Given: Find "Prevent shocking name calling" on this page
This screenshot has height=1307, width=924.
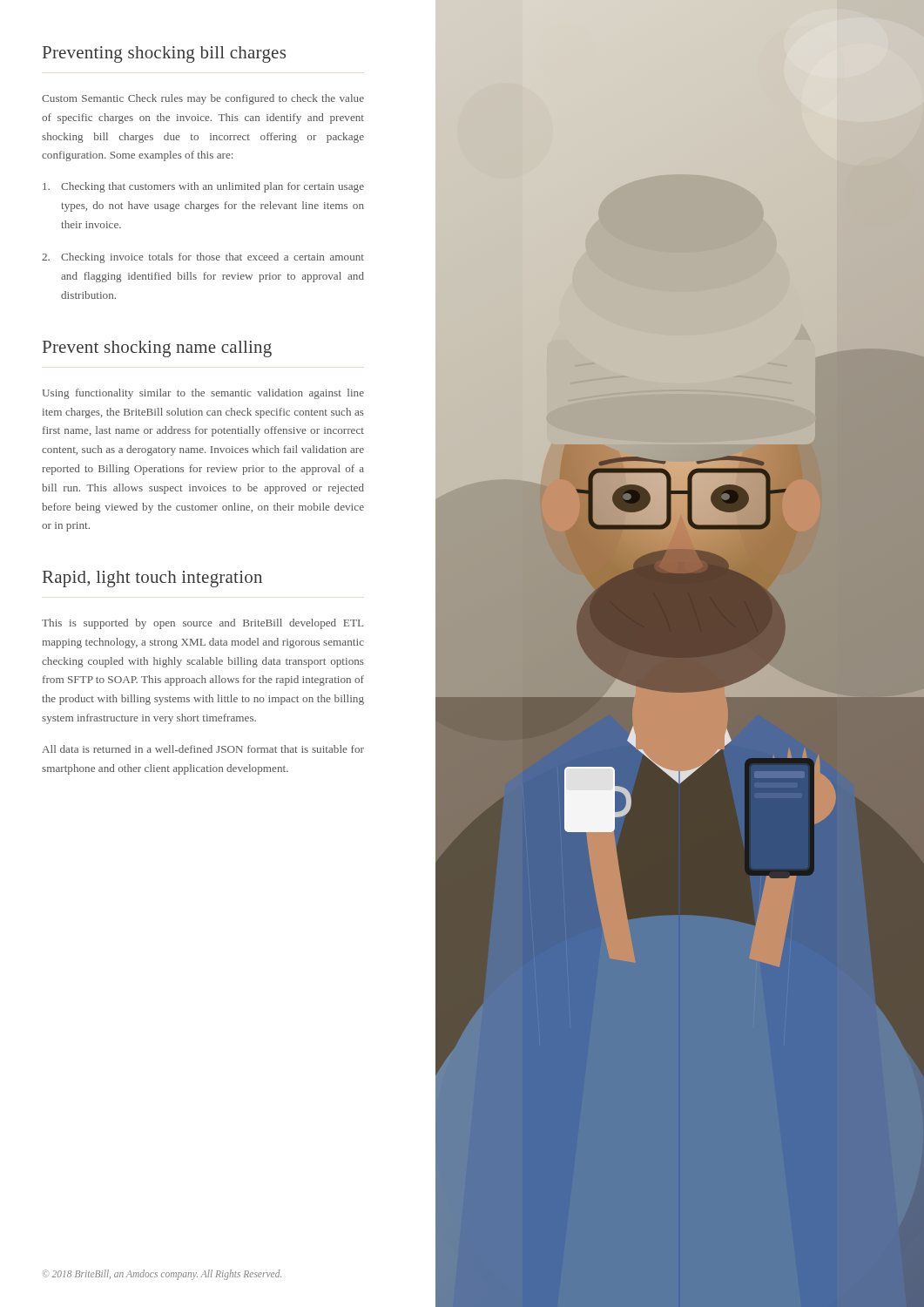Looking at the screenshot, I should pos(157,347).
